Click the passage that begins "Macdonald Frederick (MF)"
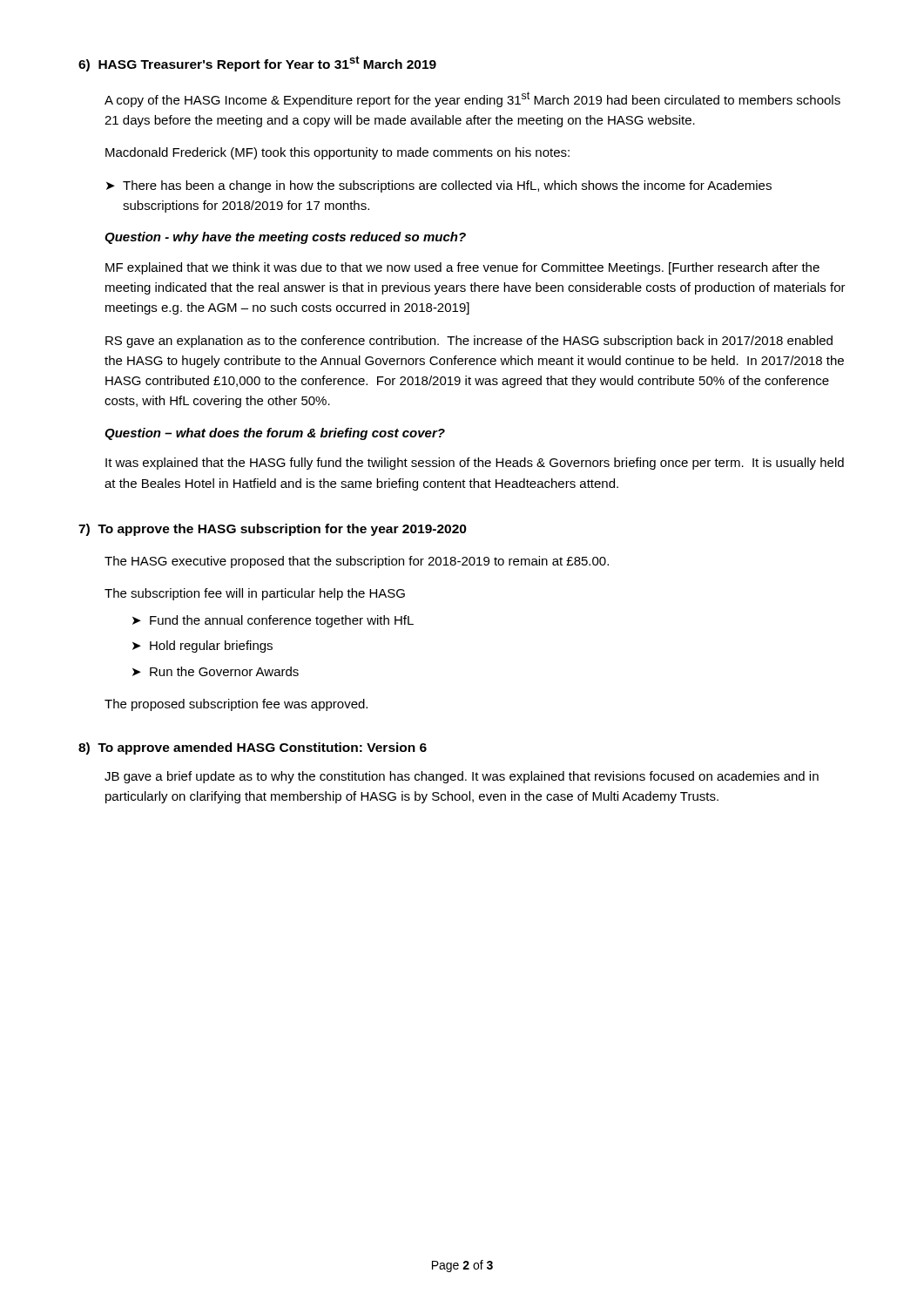Image resolution: width=924 pixels, height=1307 pixels. (x=338, y=152)
